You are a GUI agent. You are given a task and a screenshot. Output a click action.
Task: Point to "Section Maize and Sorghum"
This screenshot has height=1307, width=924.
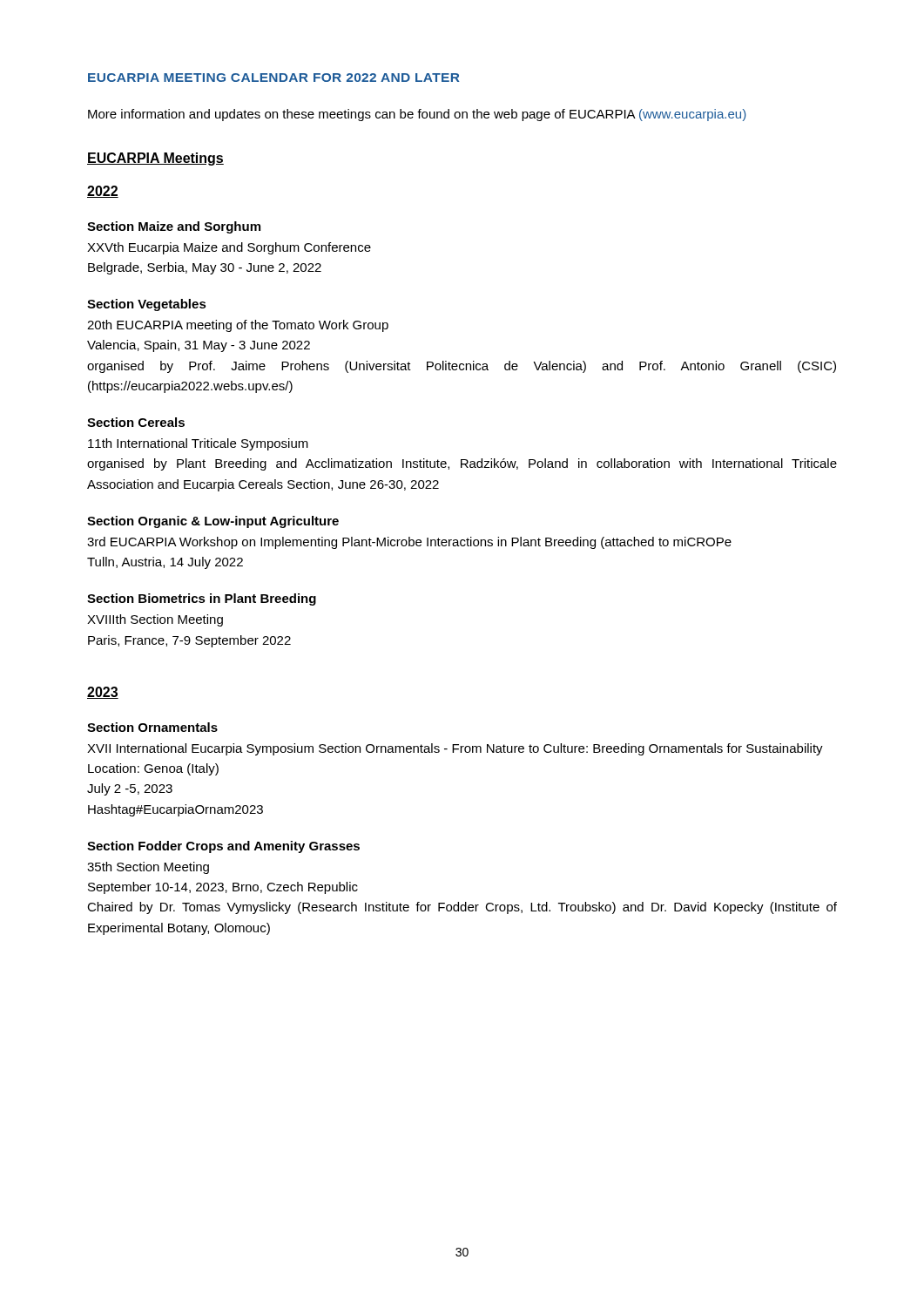coord(174,227)
